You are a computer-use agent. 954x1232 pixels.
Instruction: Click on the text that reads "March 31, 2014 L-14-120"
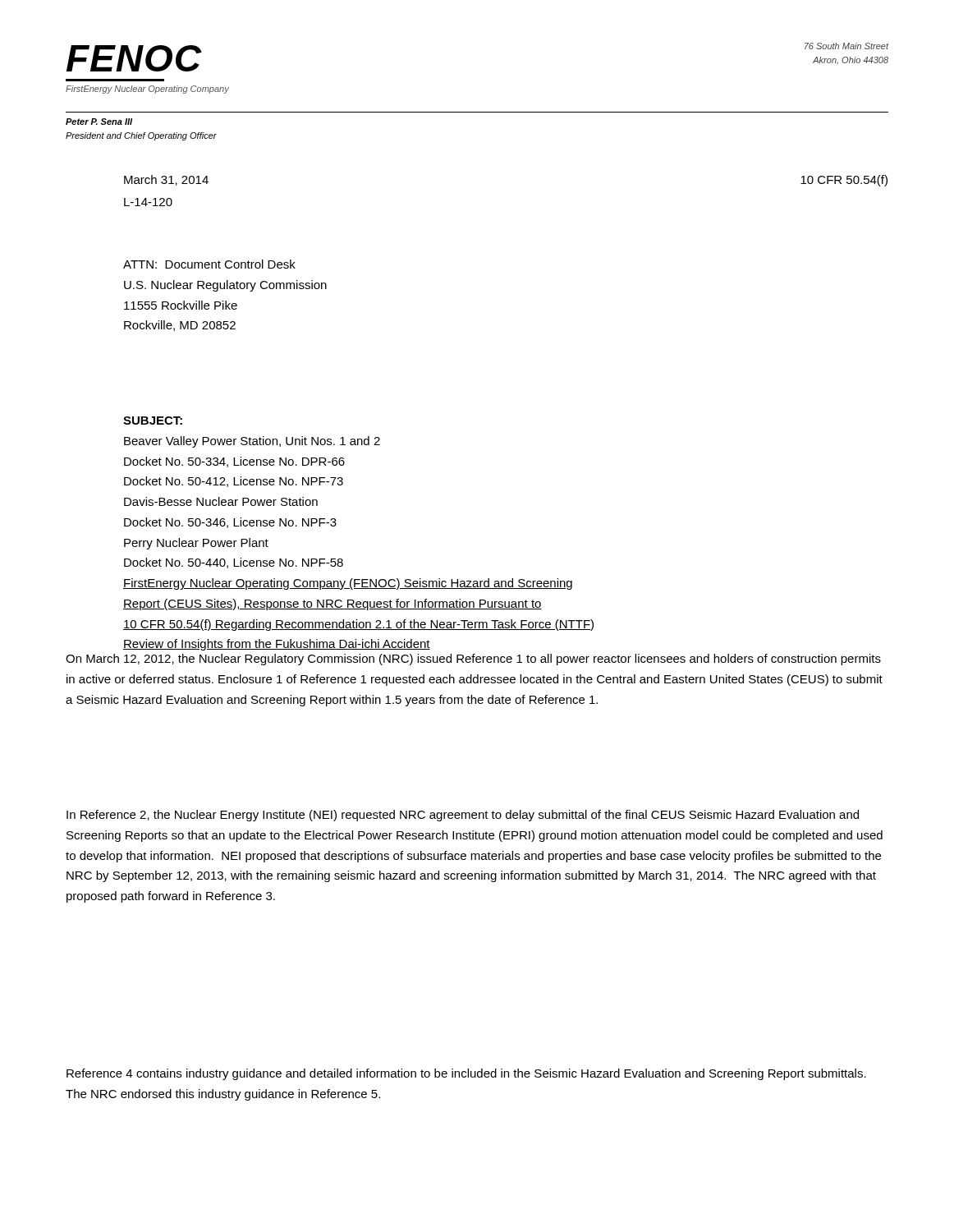(x=166, y=191)
